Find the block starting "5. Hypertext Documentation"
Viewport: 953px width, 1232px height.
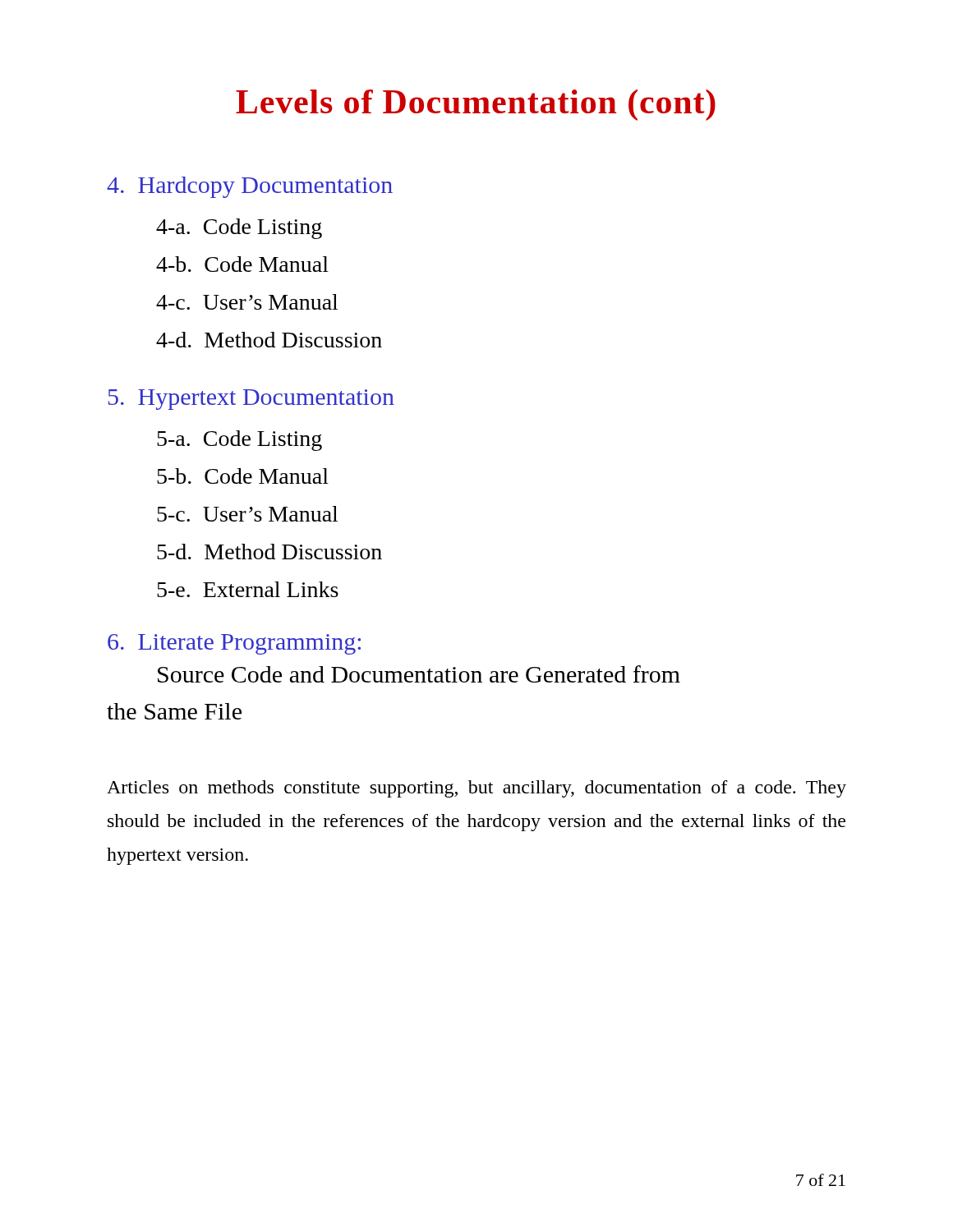251,396
